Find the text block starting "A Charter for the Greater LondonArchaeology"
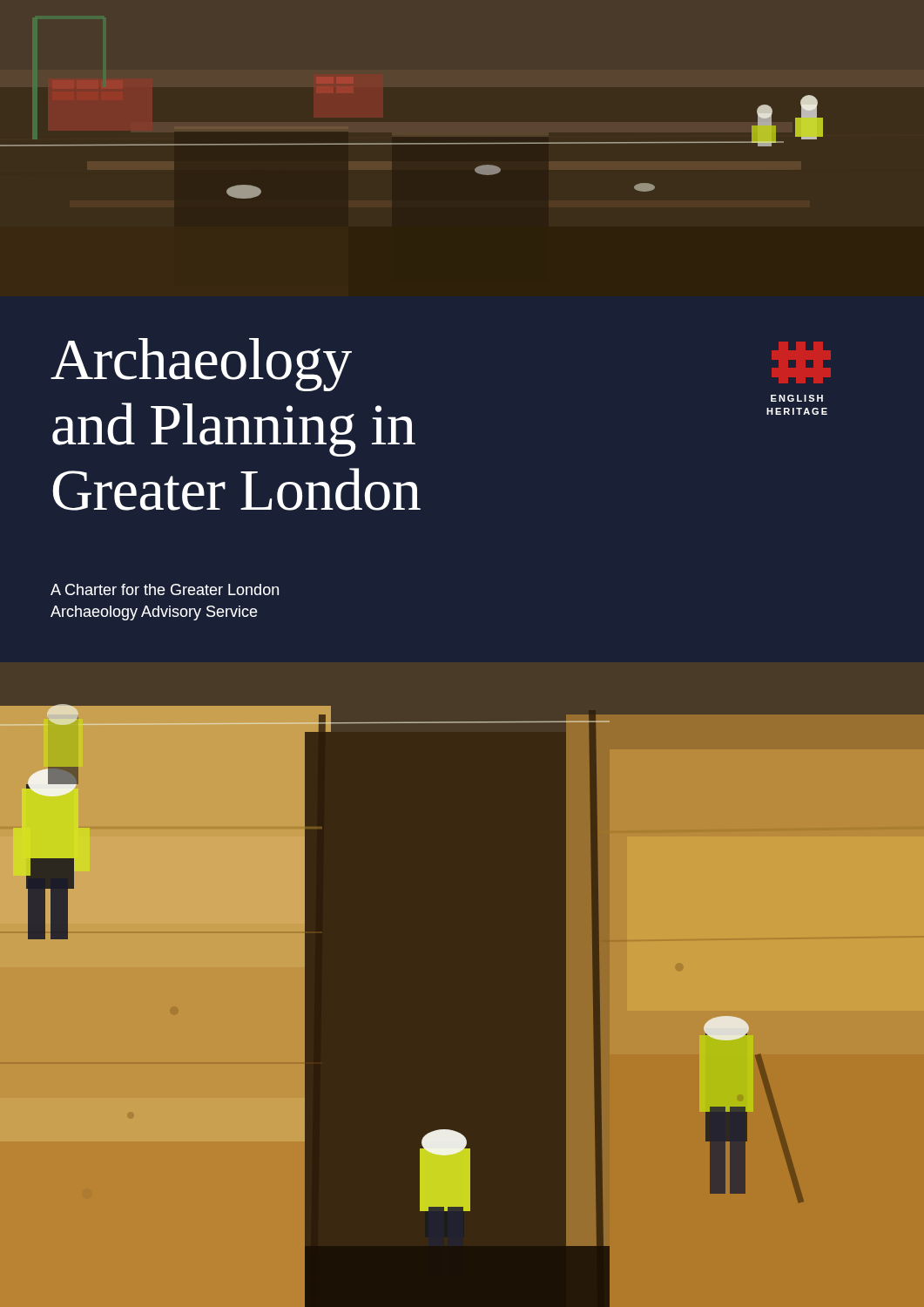The width and height of the screenshot is (924, 1307). (x=165, y=601)
